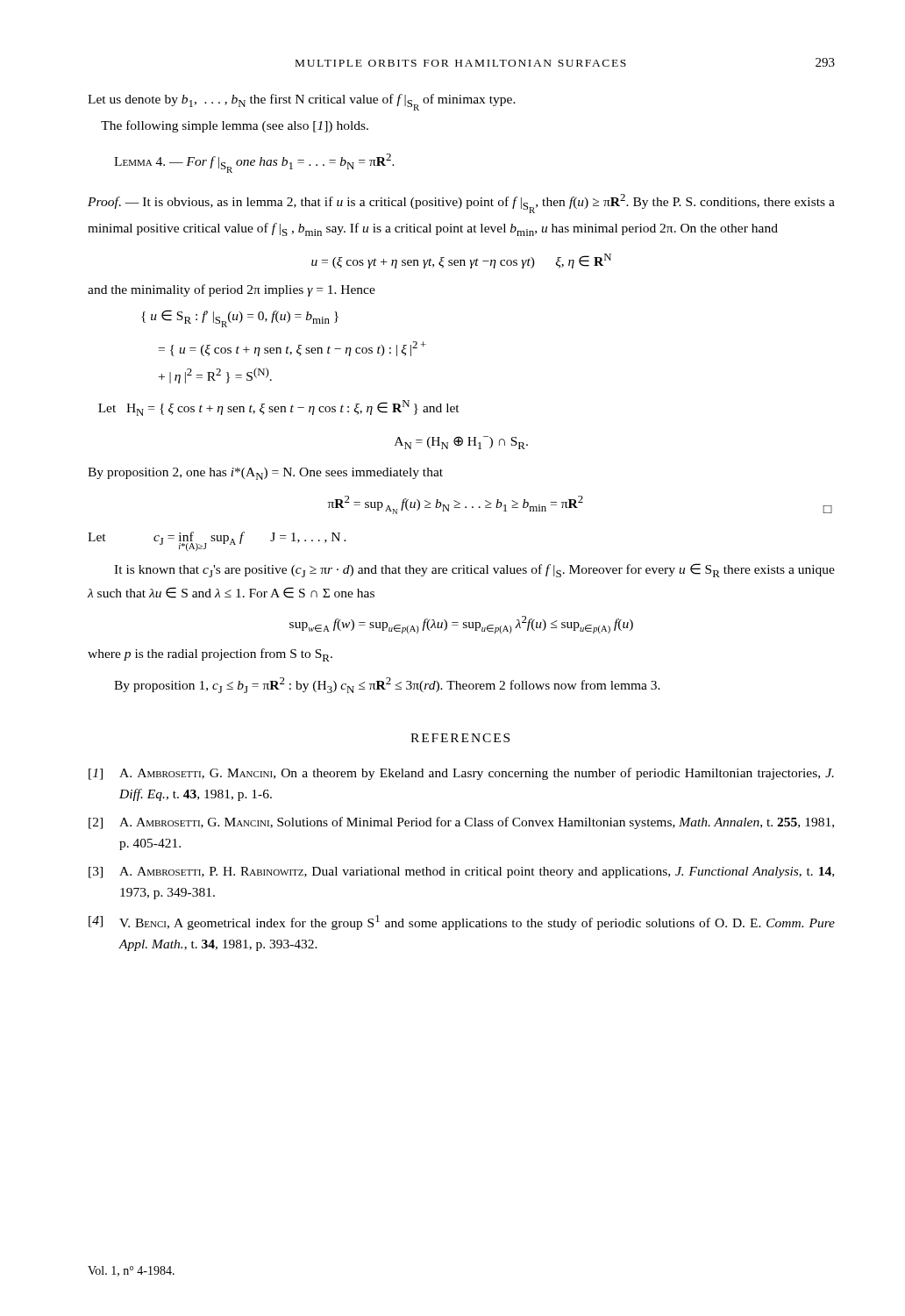Find the formula on this page that starts "supw∈A f(w) = supu∈p(A) f(λu) = supu∈p(A)"
Image resolution: width=905 pixels, height=1316 pixels.
pos(461,623)
